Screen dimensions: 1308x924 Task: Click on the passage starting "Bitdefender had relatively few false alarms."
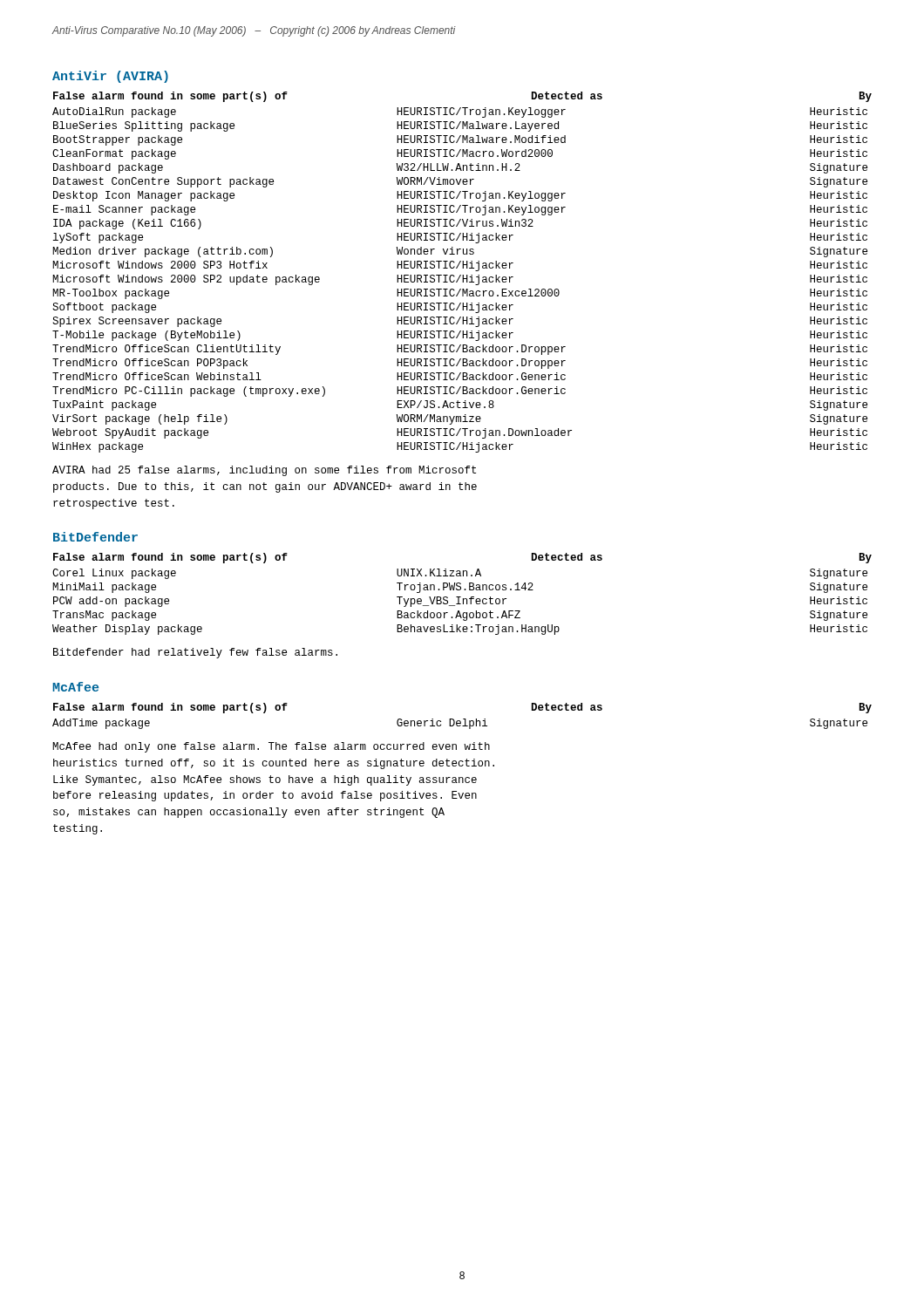[x=196, y=653]
